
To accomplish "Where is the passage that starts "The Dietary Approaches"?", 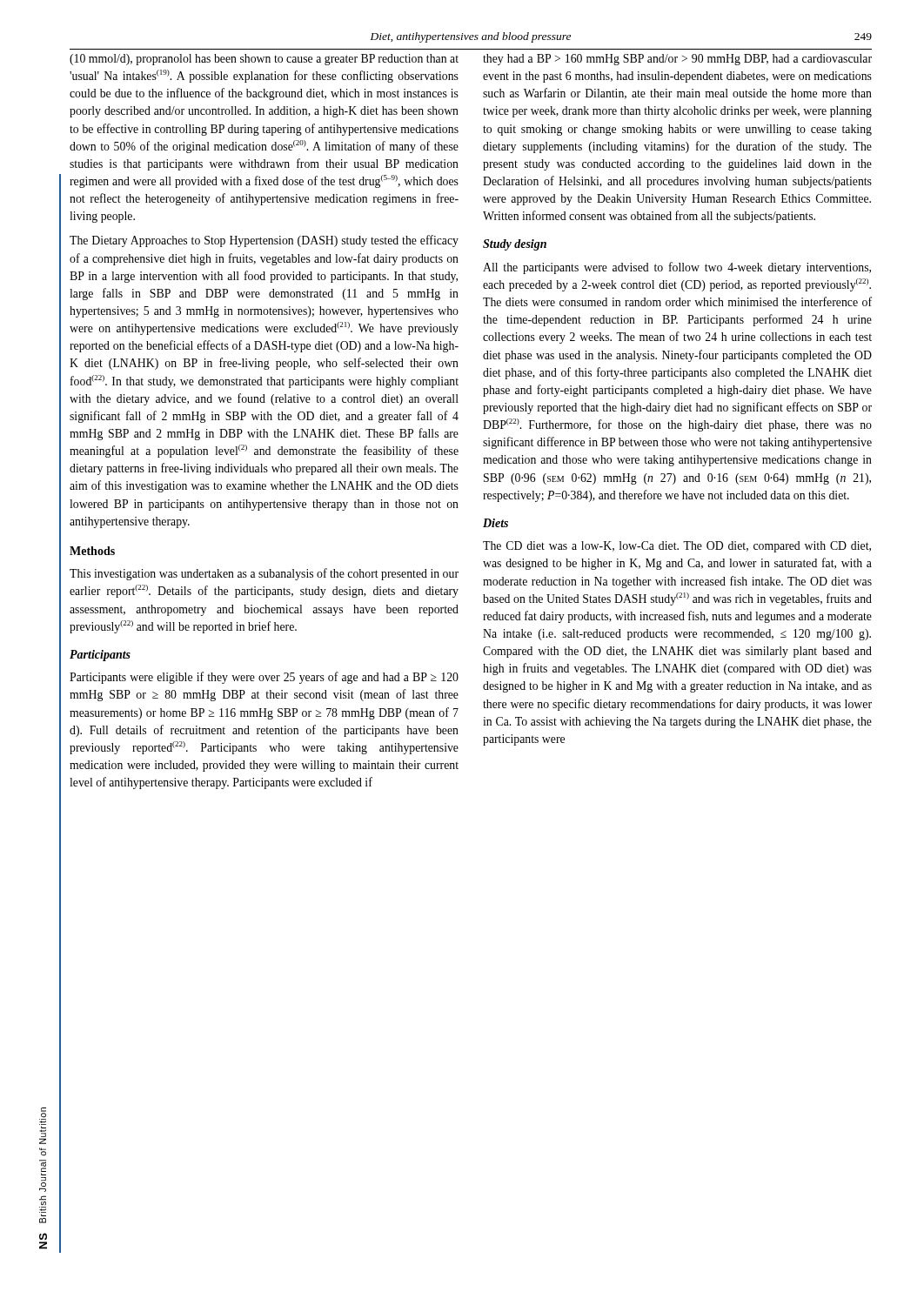I will click(264, 382).
